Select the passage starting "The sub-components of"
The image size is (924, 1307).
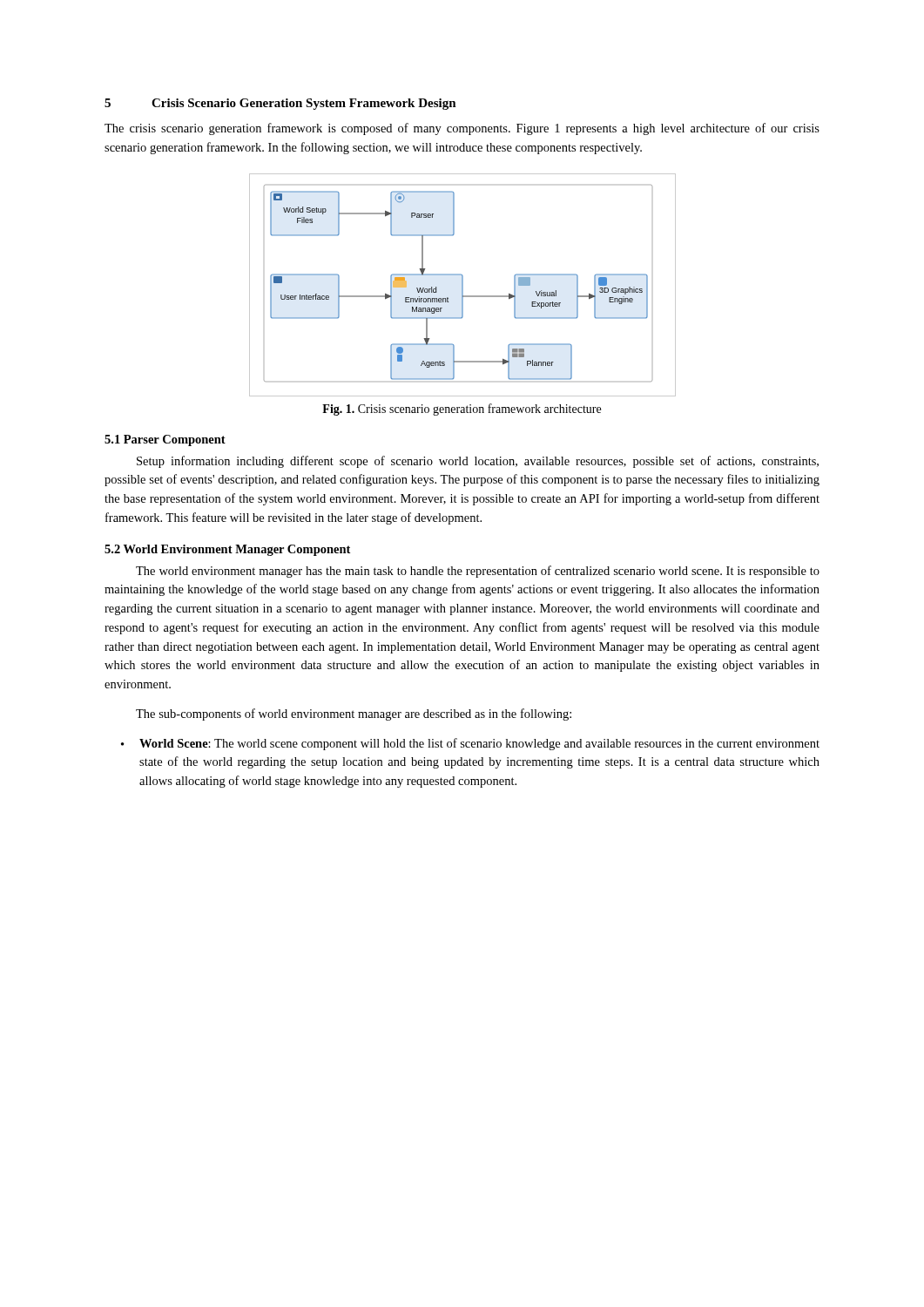point(354,713)
